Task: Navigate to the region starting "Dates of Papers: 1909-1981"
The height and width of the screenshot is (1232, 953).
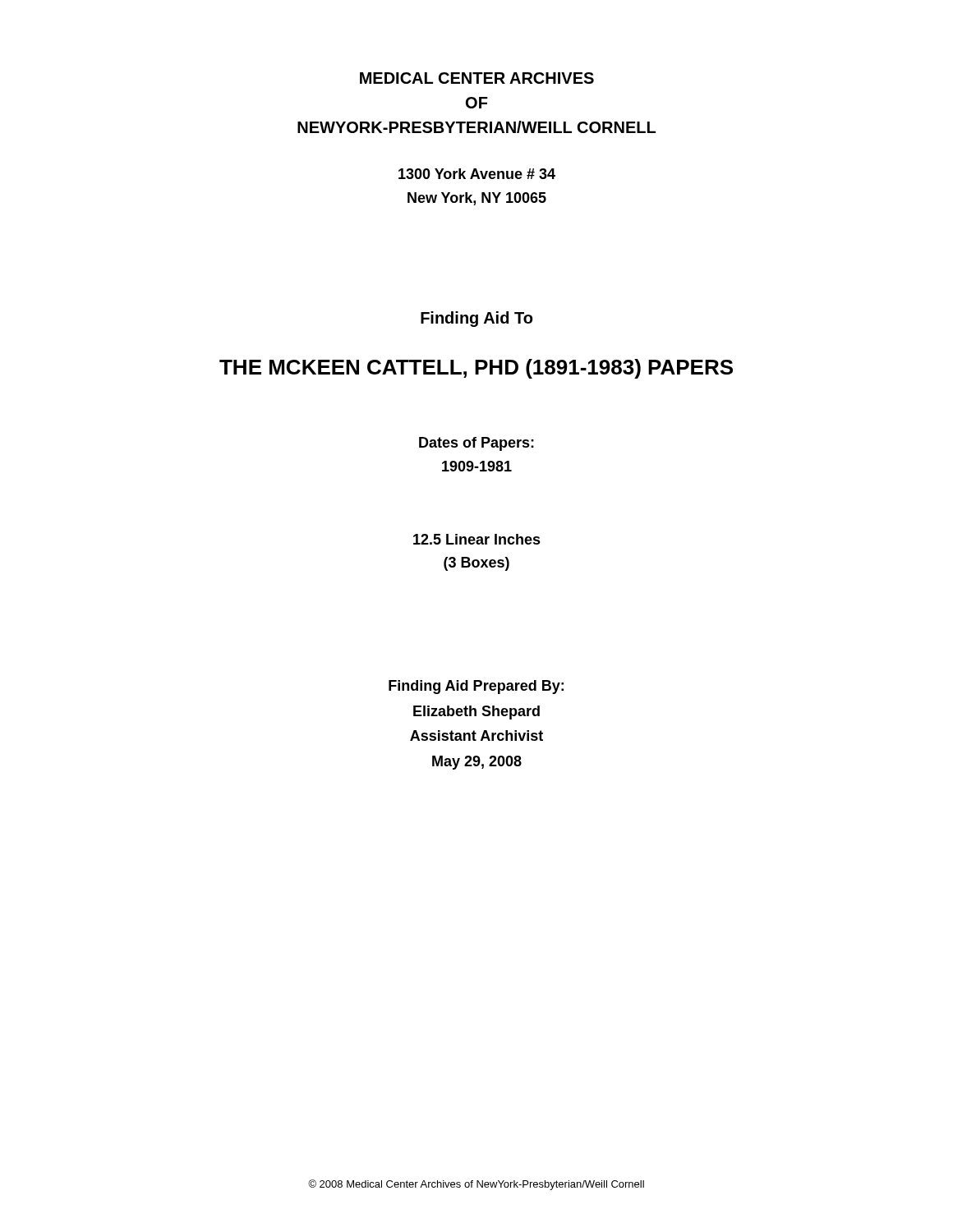Action: coord(476,455)
